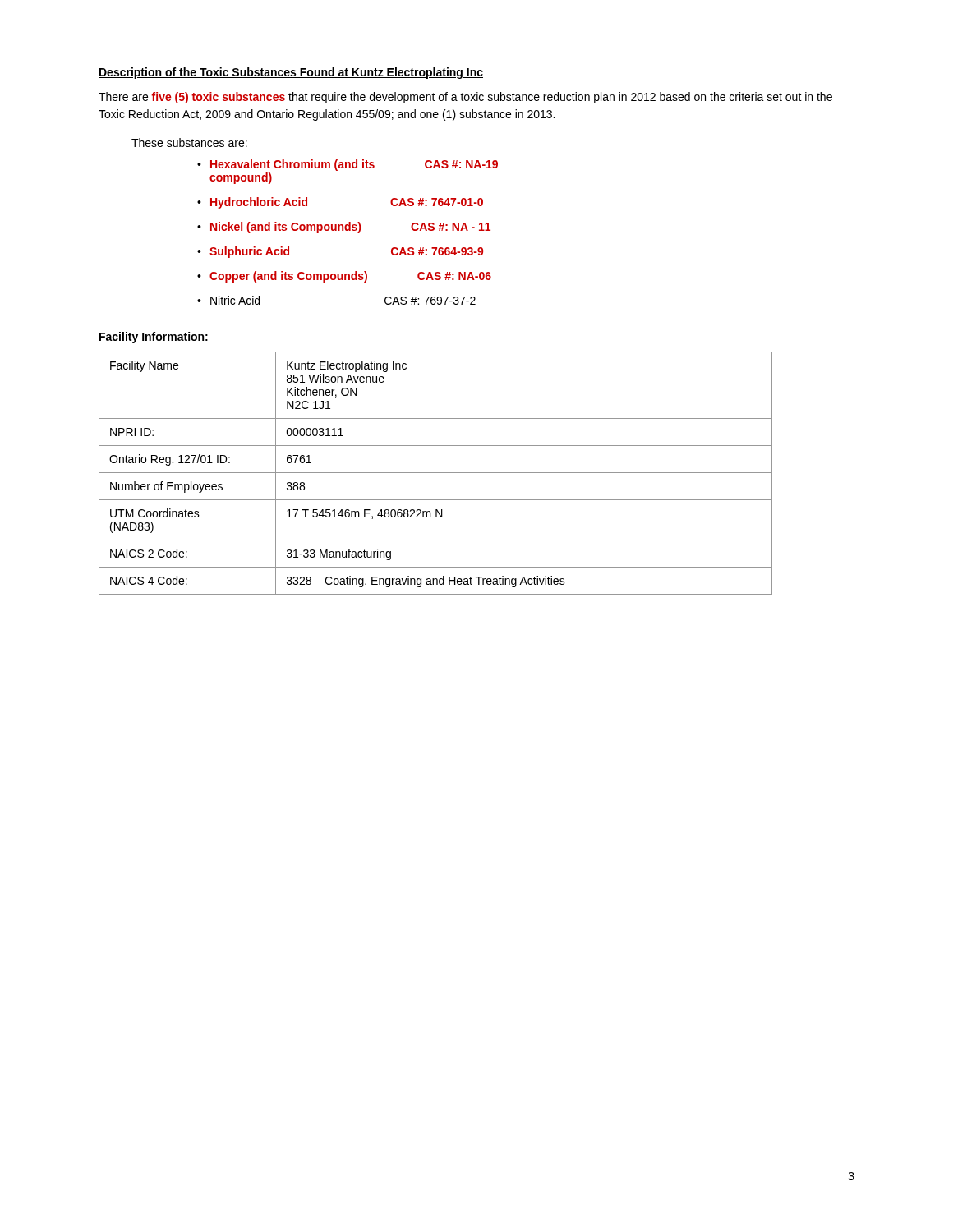Find the list item with the text "• Hexavalent Chromium (and itscompound)"
The image size is (953, 1232).
pyautogui.click(x=348, y=171)
